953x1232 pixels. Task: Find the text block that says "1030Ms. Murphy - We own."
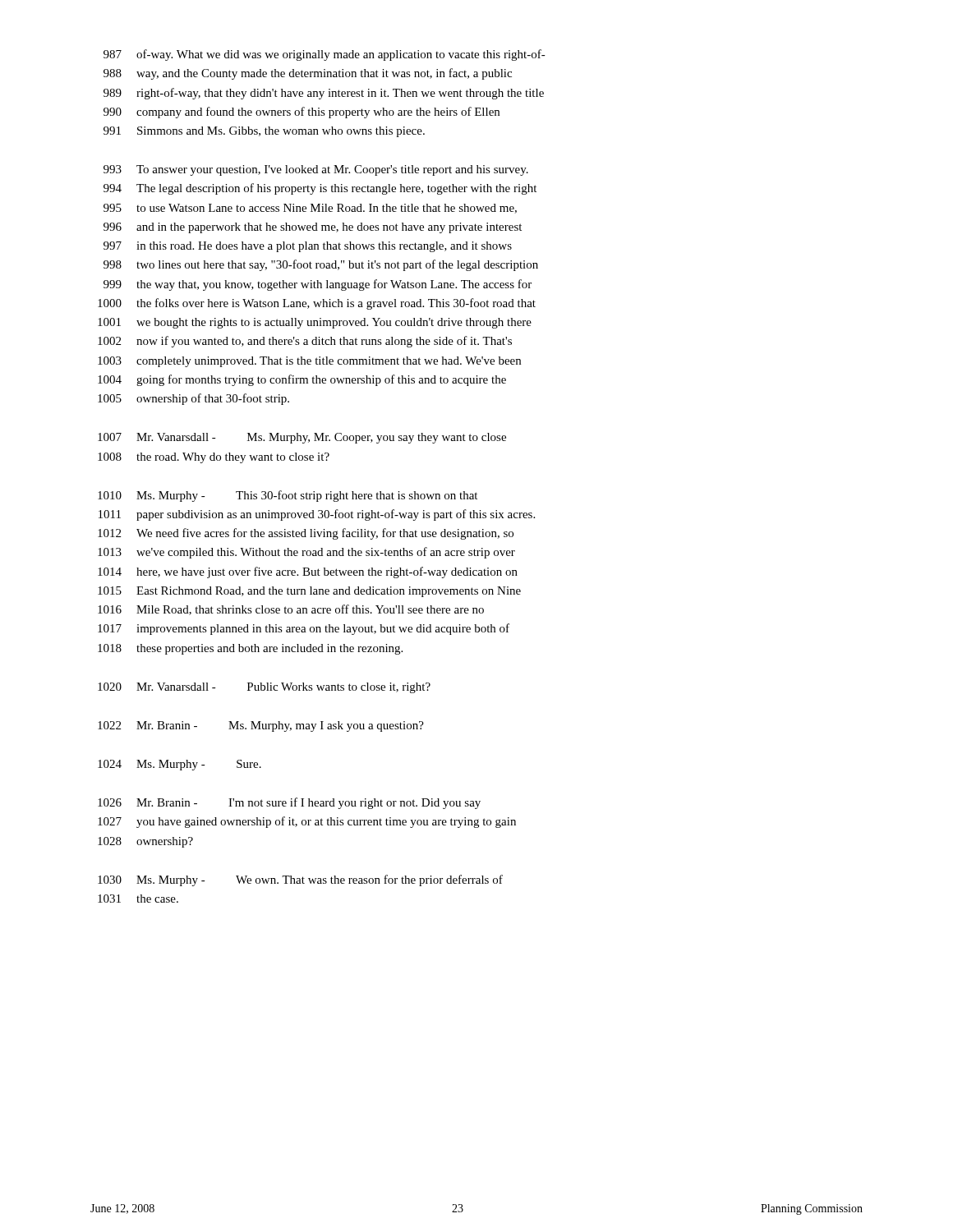tap(476, 890)
